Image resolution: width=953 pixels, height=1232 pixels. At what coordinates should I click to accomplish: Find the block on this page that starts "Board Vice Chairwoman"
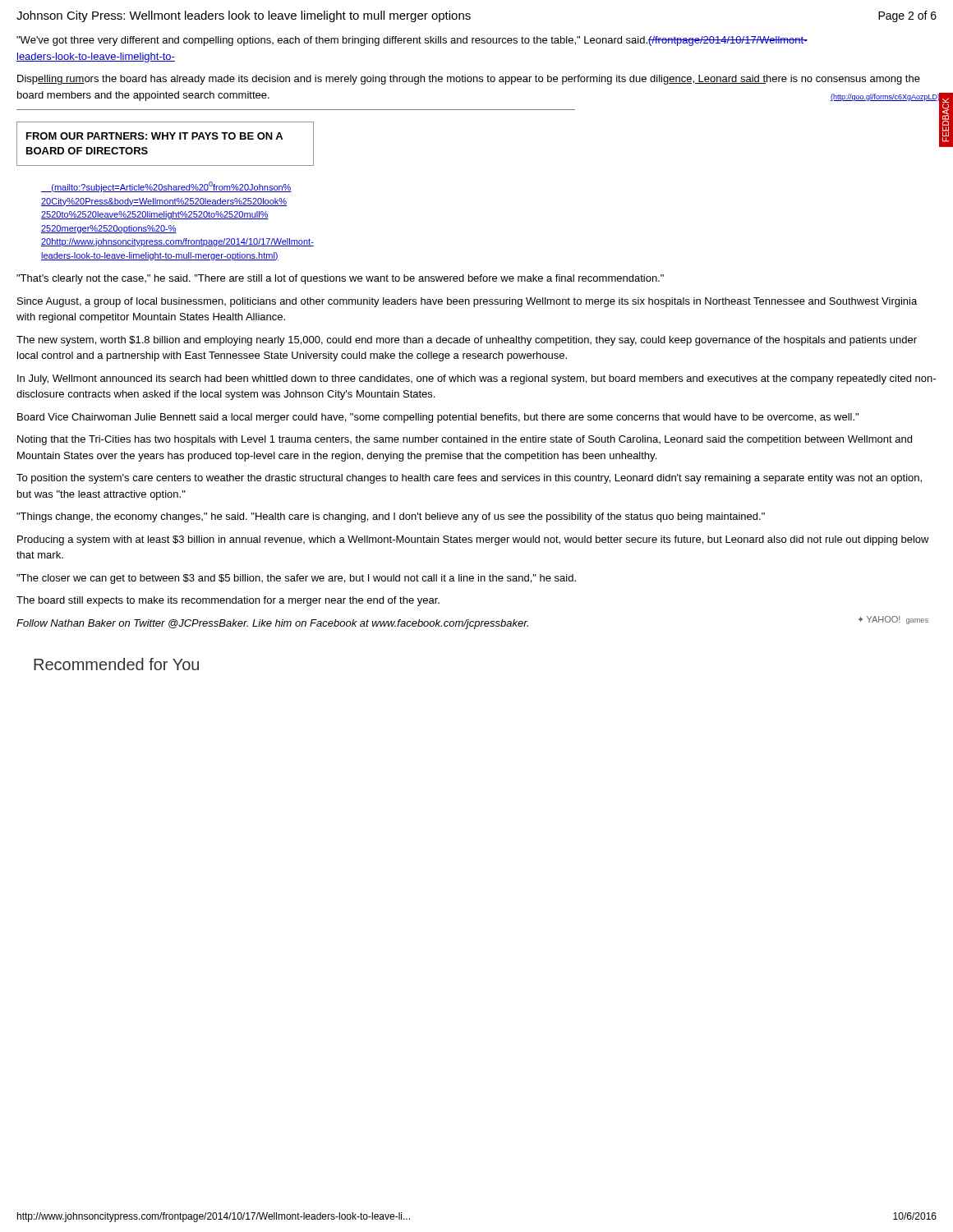(438, 416)
